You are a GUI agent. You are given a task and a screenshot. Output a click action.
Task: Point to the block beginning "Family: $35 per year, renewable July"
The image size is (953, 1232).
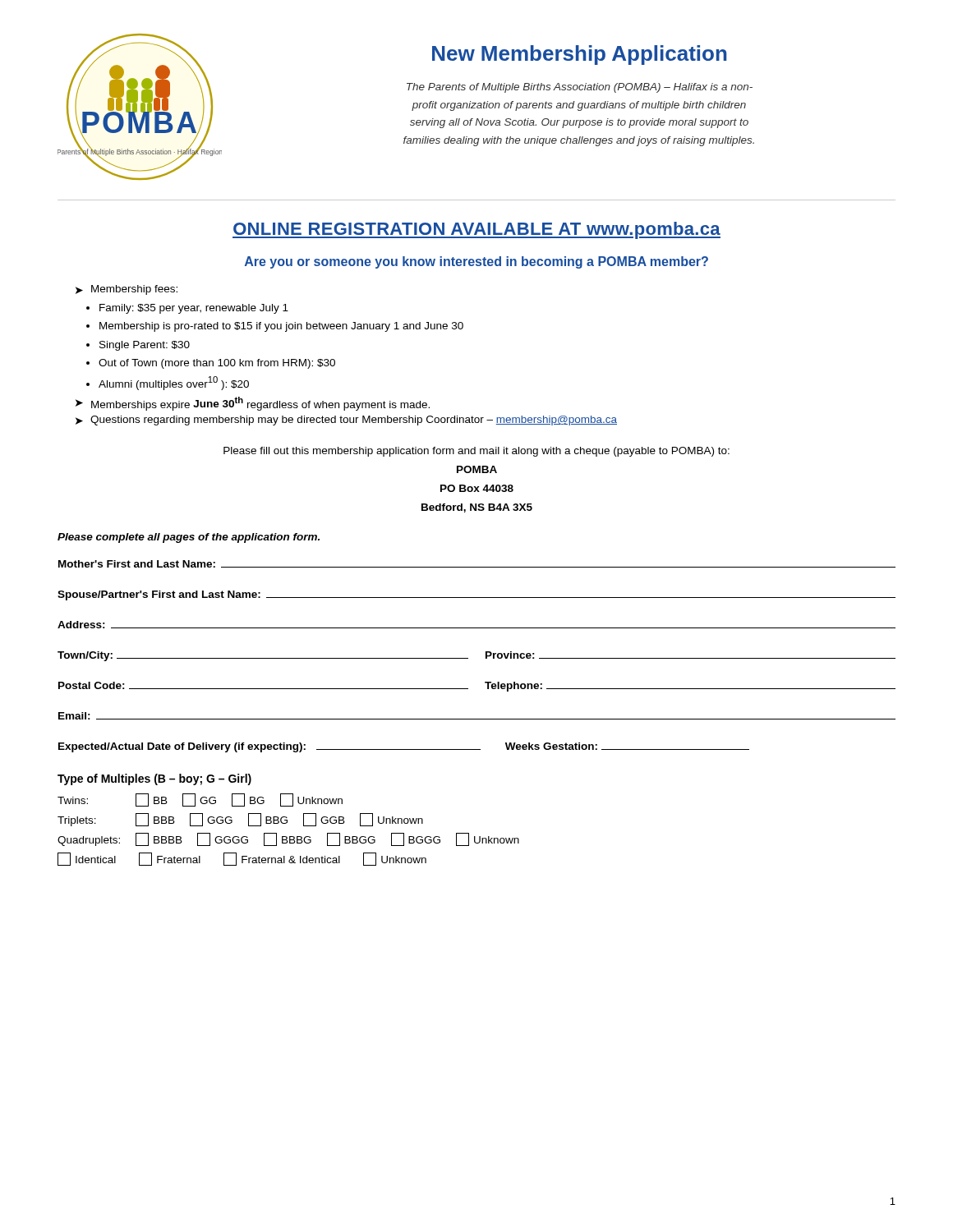point(194,308)
